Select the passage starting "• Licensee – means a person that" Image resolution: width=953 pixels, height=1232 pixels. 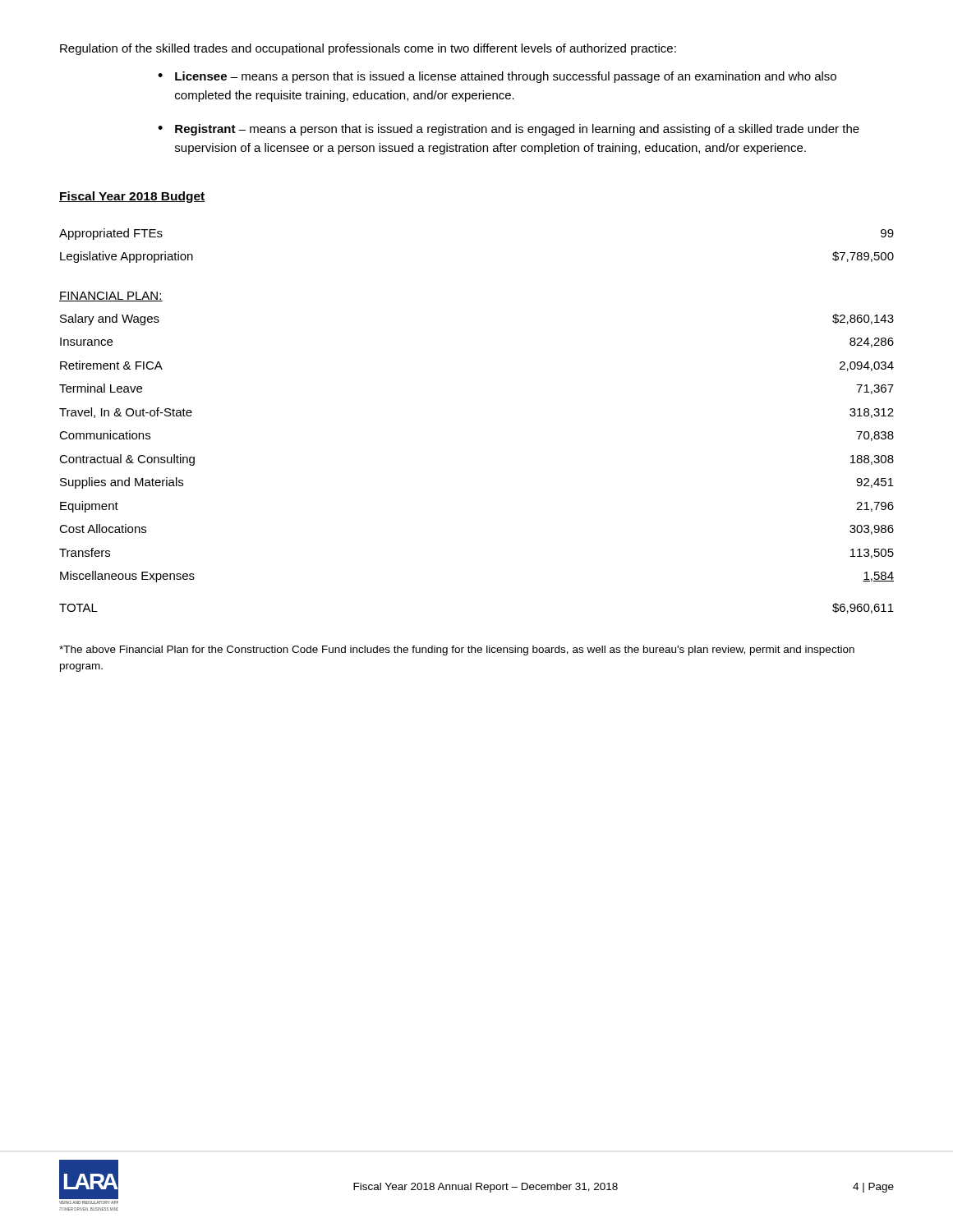[x=526, y=85]
